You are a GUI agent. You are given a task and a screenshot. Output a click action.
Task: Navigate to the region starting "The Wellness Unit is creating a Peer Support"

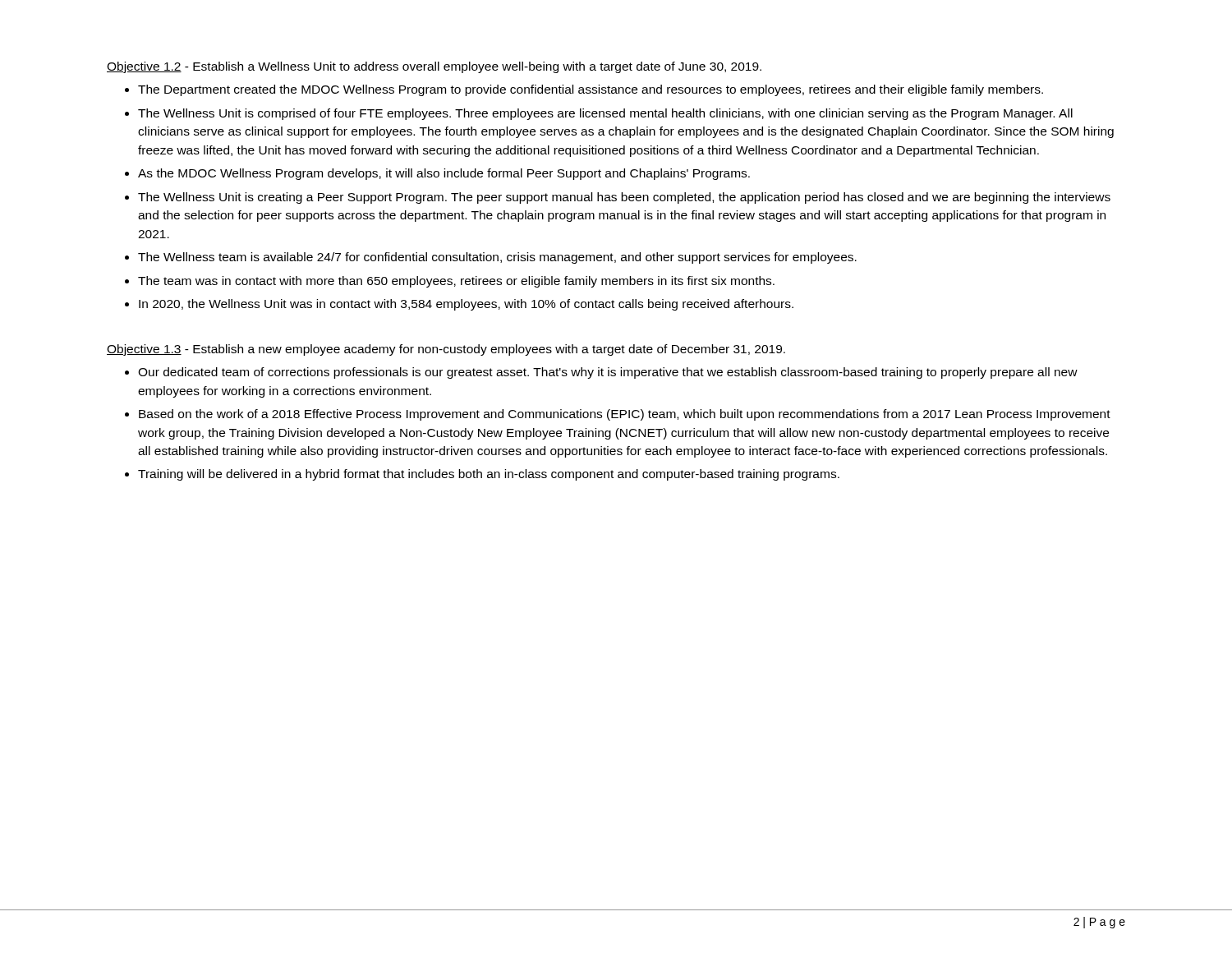[x=624, y=215]
